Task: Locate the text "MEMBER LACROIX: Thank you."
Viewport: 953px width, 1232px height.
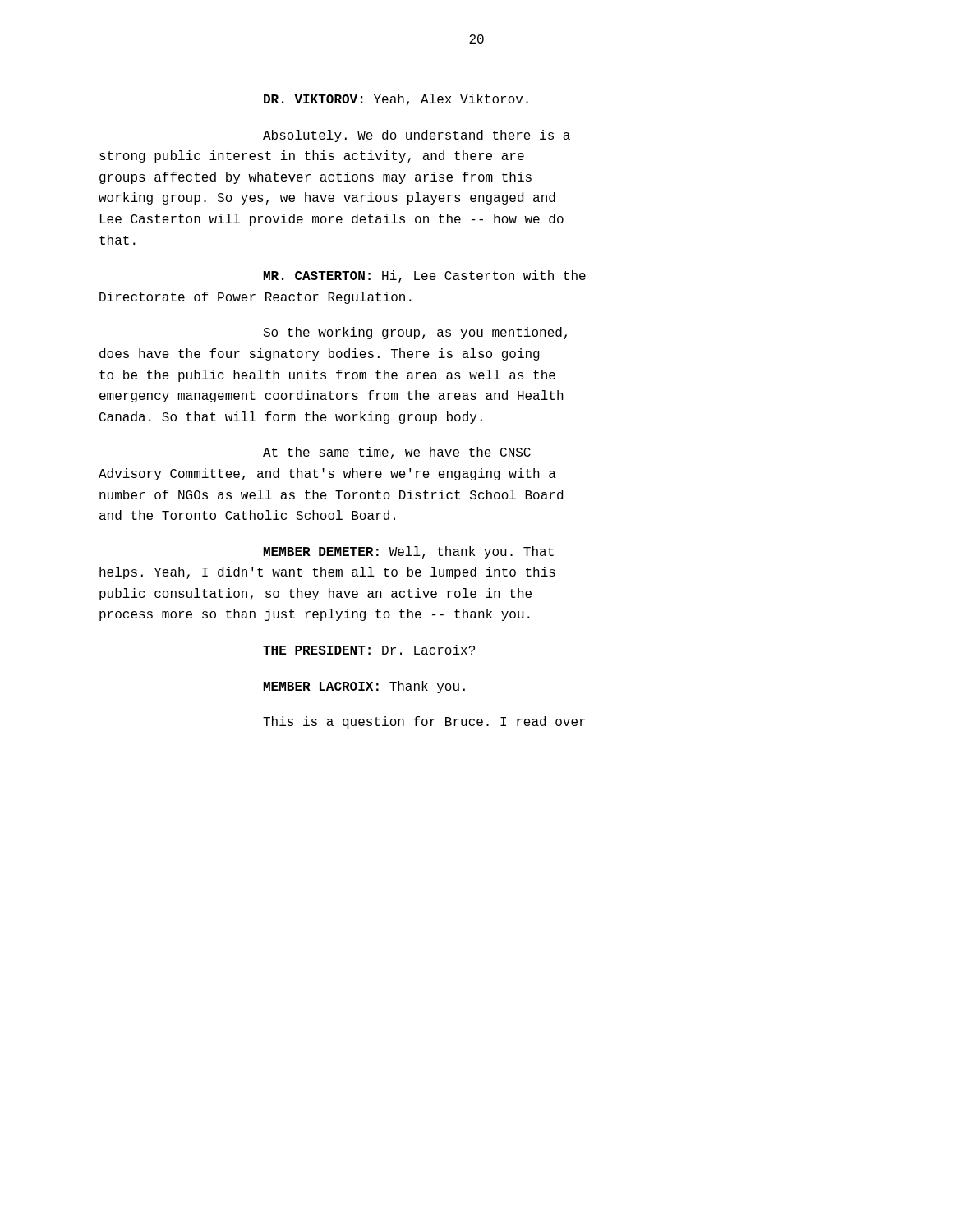Action: (x=364, y=687)
